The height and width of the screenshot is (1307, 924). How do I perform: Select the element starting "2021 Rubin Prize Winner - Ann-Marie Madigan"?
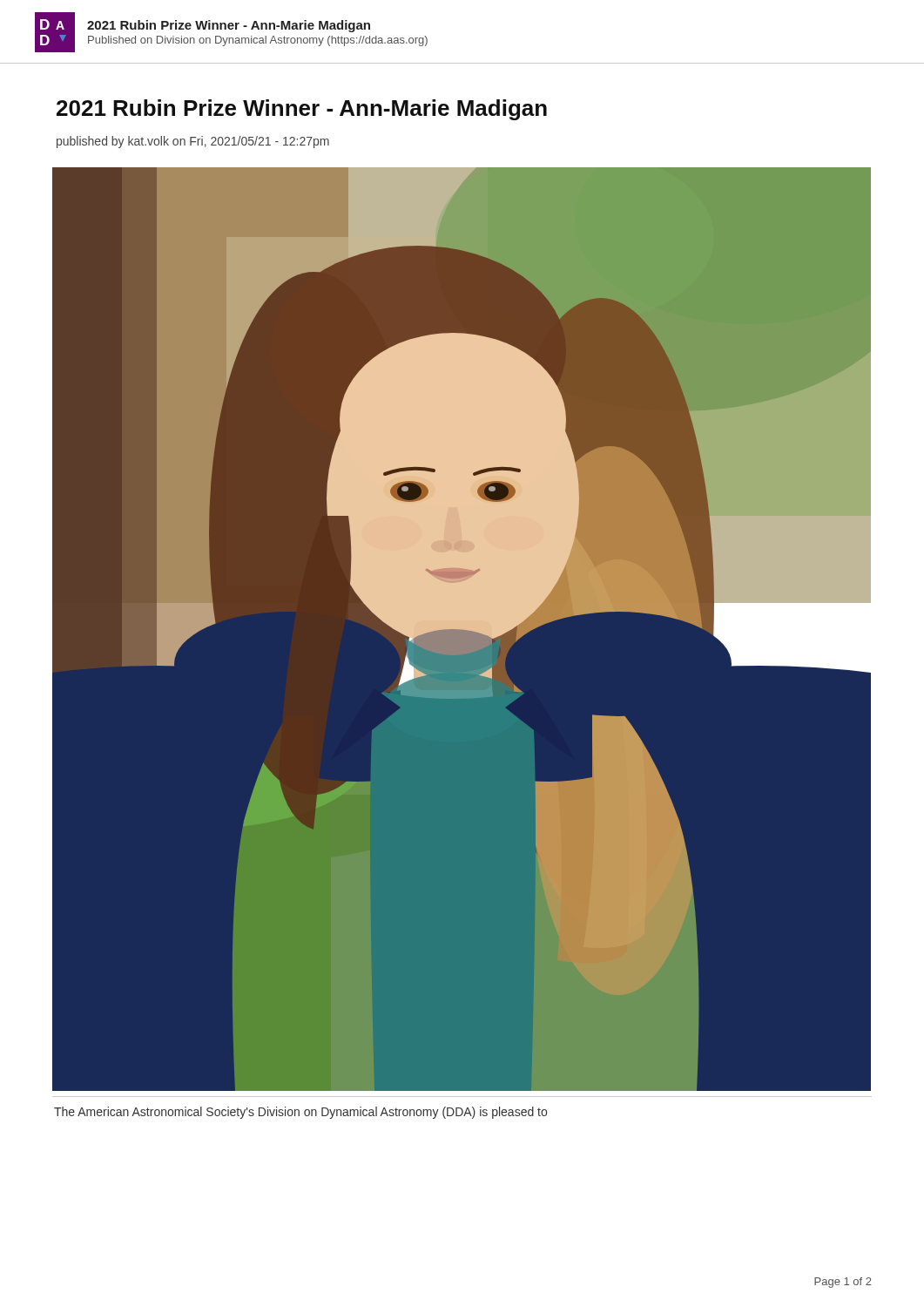302,108
